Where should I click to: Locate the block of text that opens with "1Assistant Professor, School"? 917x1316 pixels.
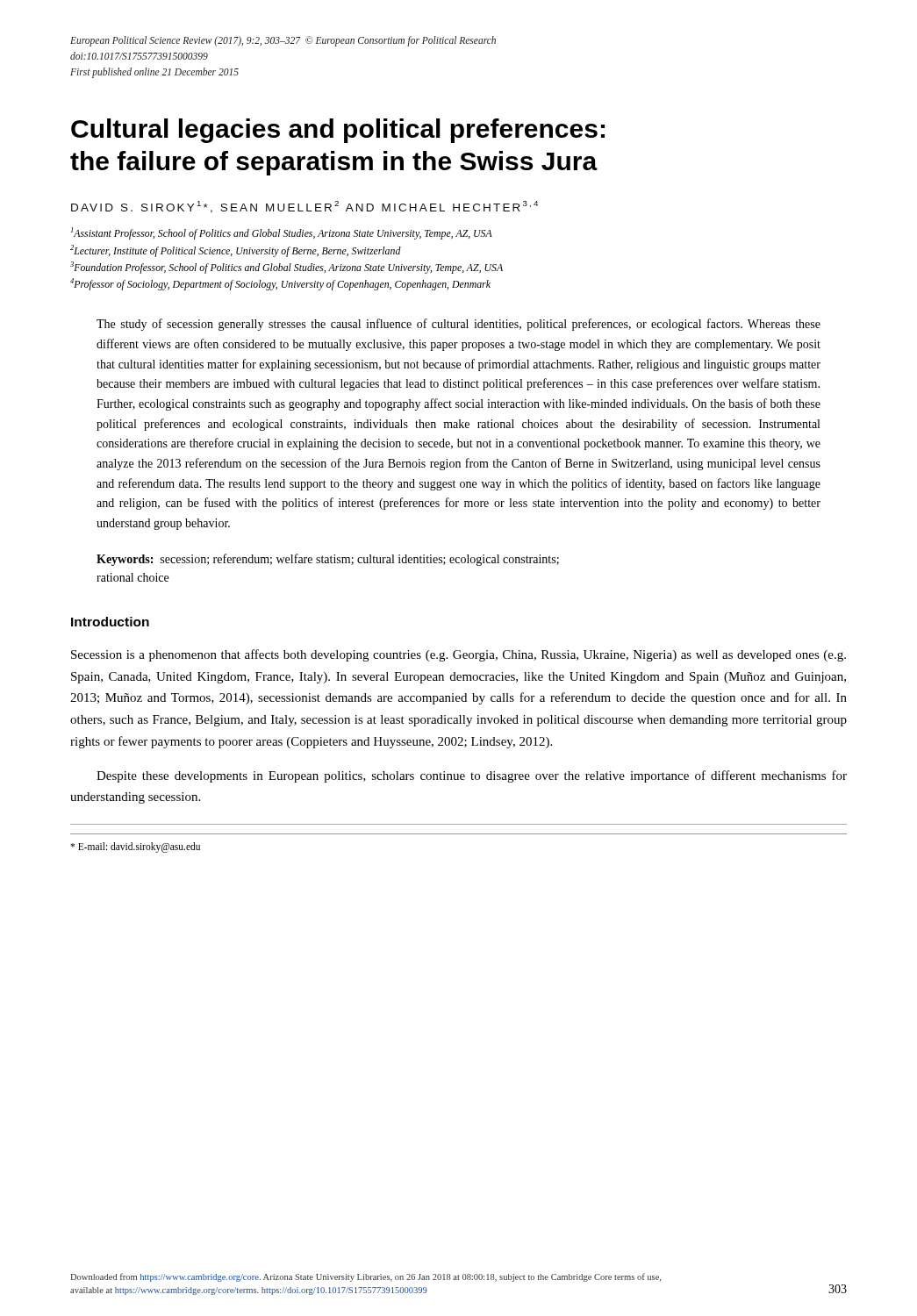click(287, 258)
